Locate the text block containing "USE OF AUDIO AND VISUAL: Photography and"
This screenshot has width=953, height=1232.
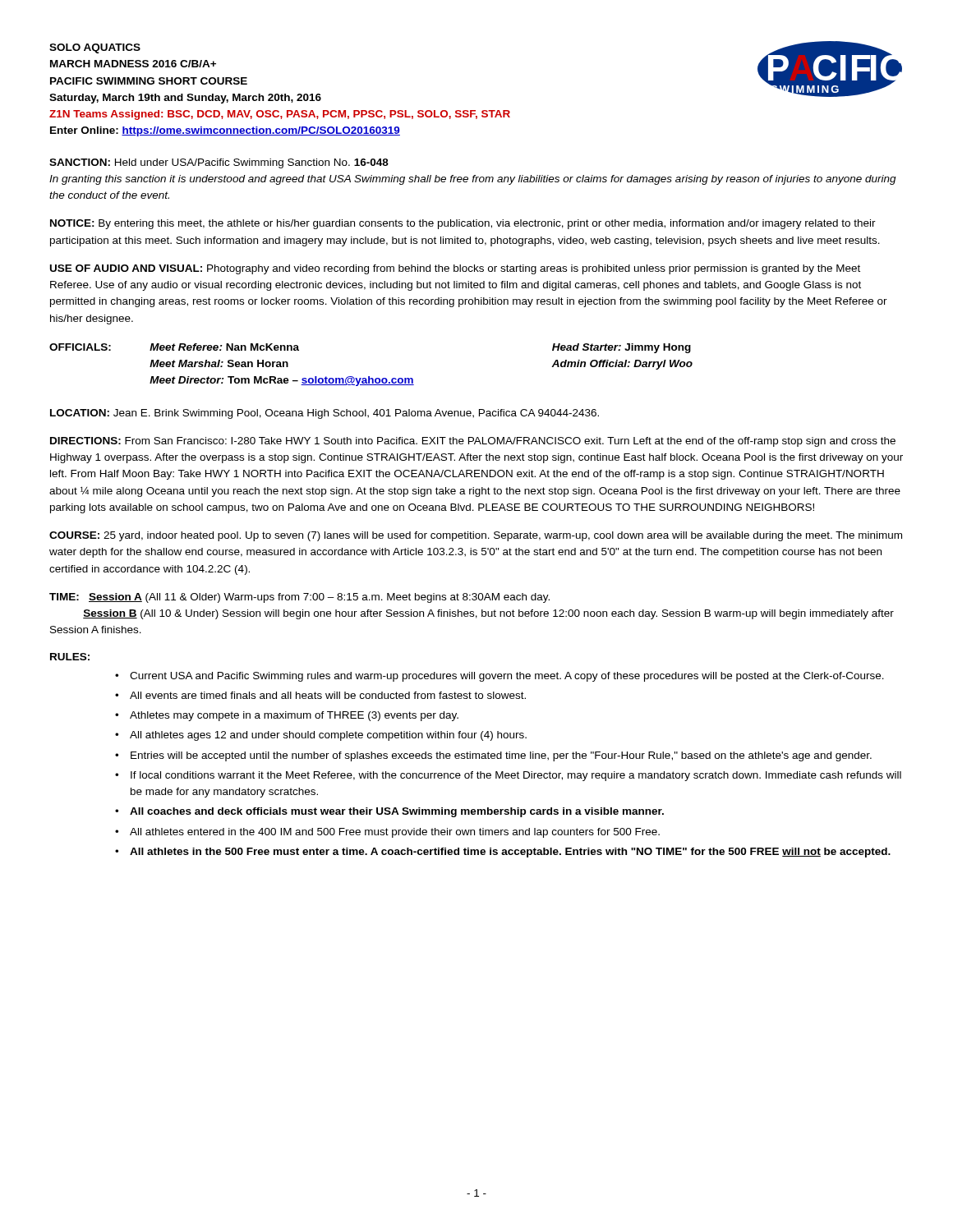click(x=468, y=293)
